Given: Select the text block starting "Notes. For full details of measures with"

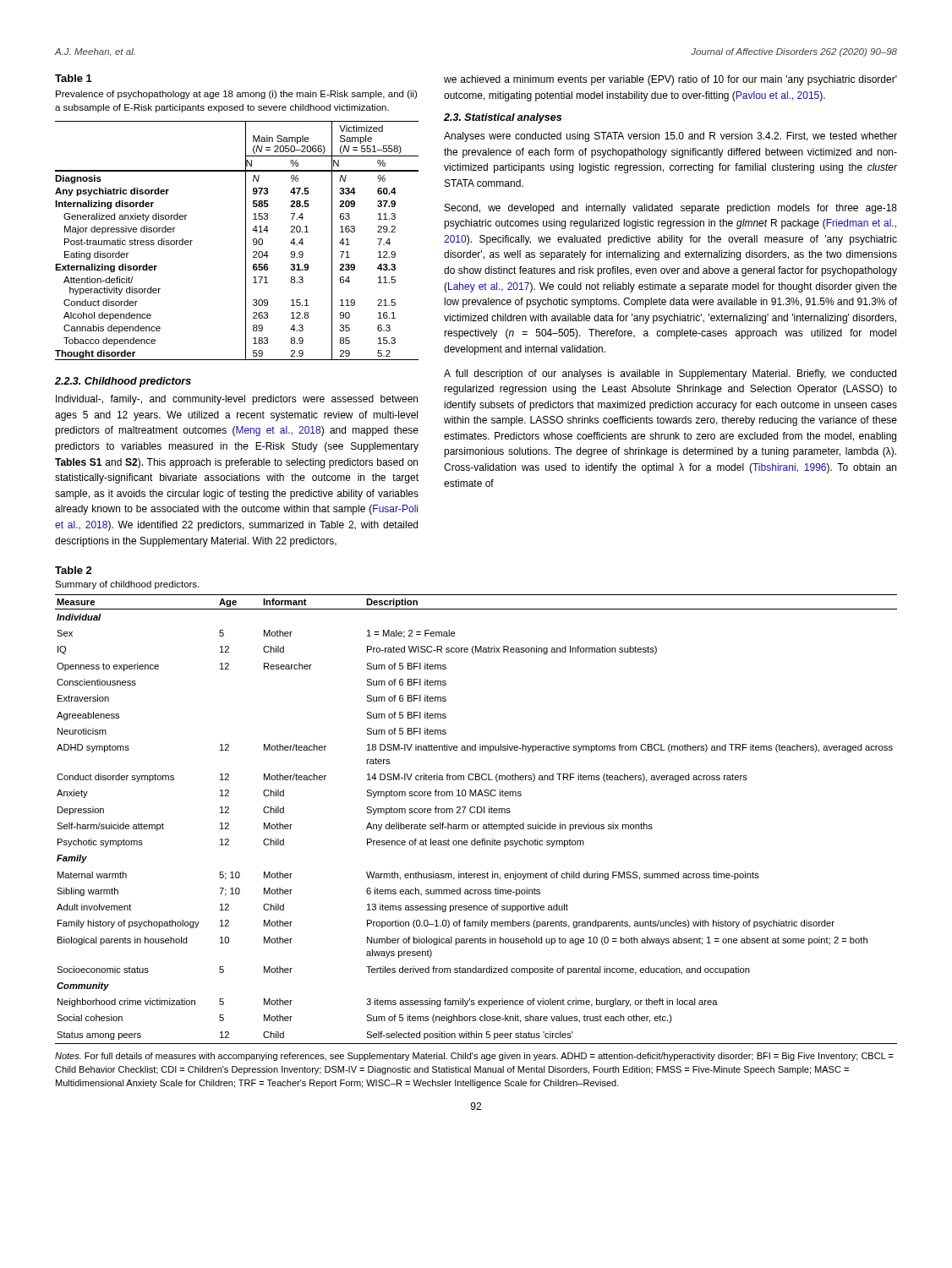Looking at the screenshot, I should point(474,1069).
